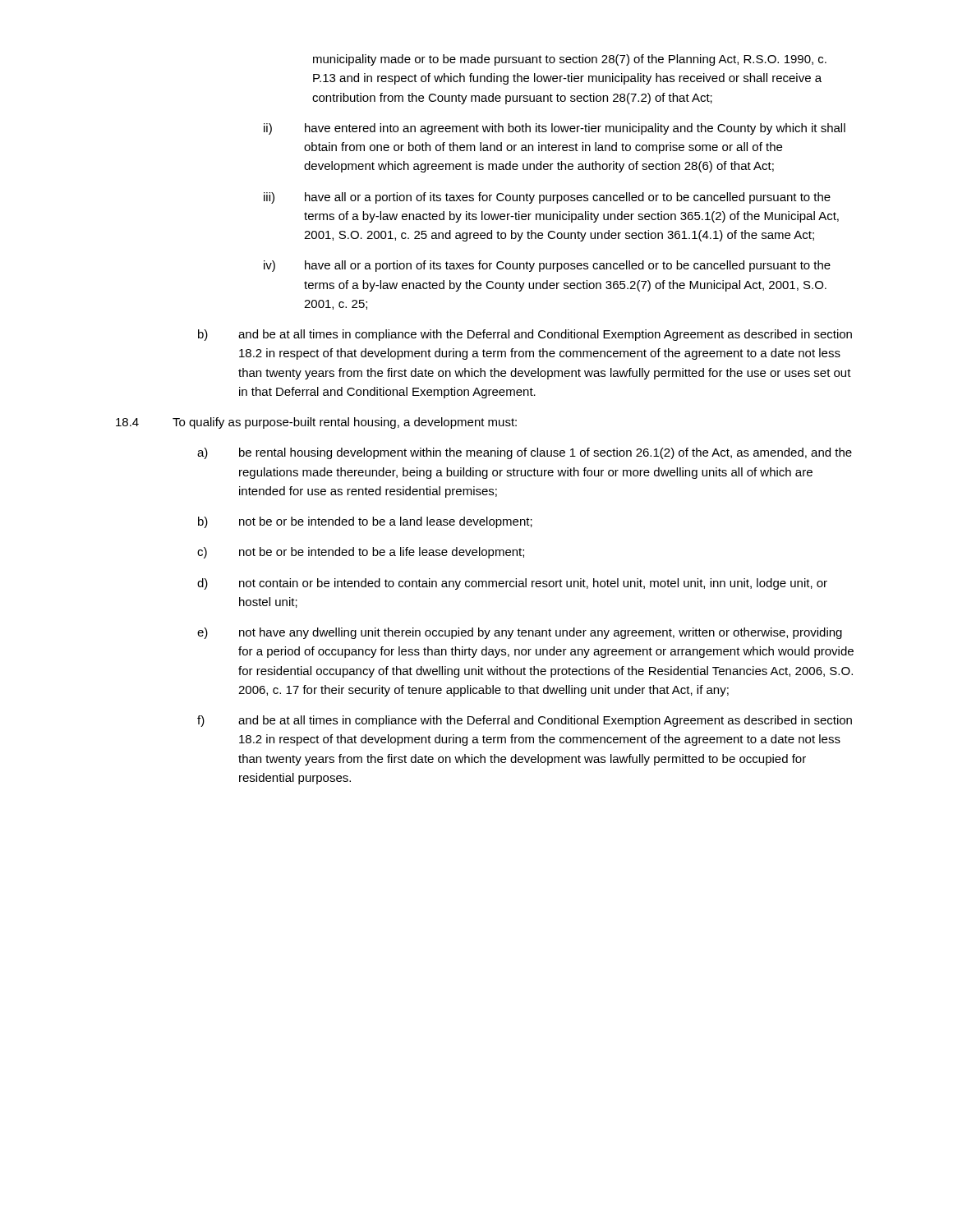This screenshot has width=953, height=1232.
Task: Click on the list item that says "iii) have all or a portion of its"
Action: (559, 216)
